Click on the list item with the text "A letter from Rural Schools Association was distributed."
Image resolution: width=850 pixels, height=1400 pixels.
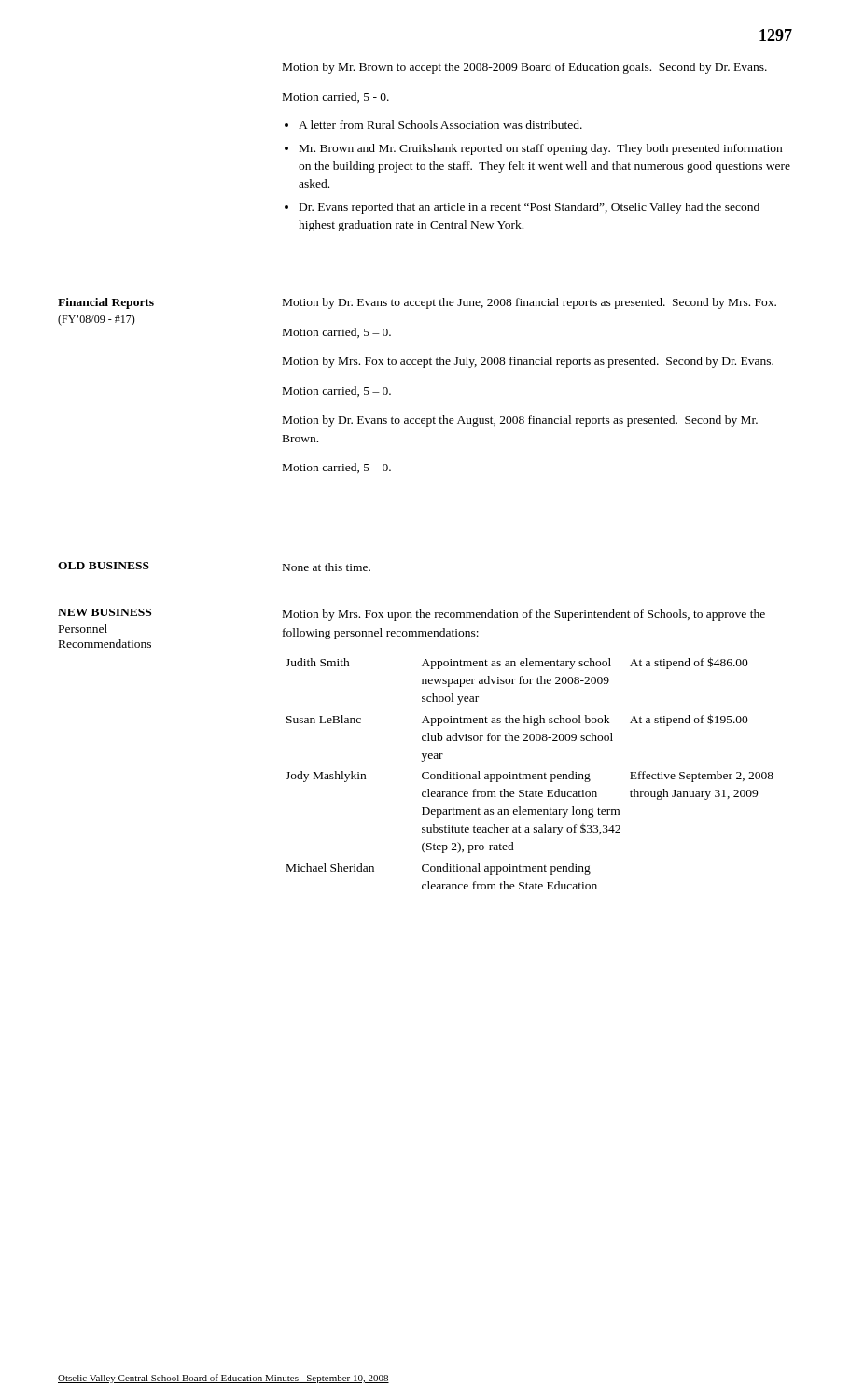[x=441, y=125]
